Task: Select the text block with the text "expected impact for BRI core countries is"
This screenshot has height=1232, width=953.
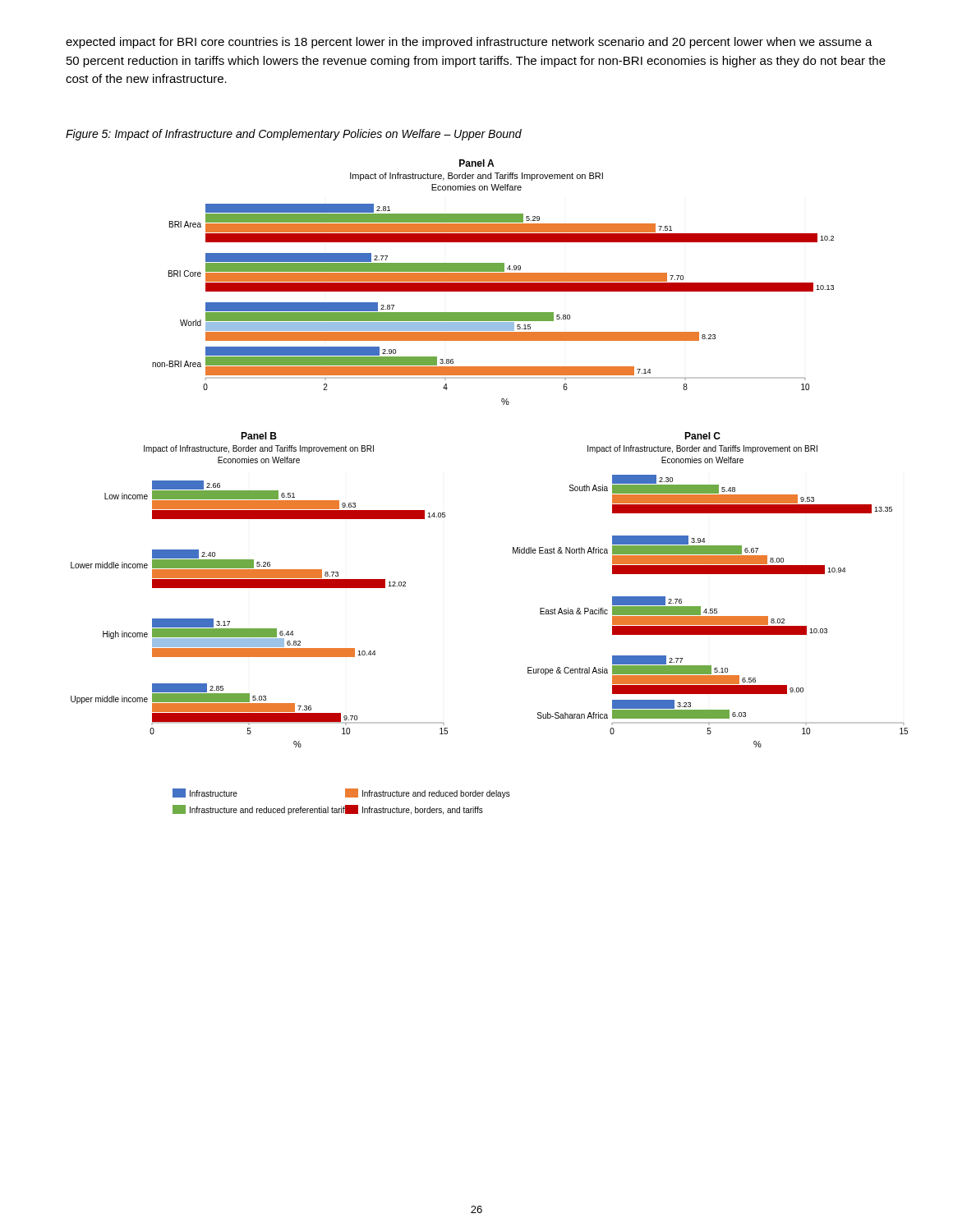Action: click(476, 60)
